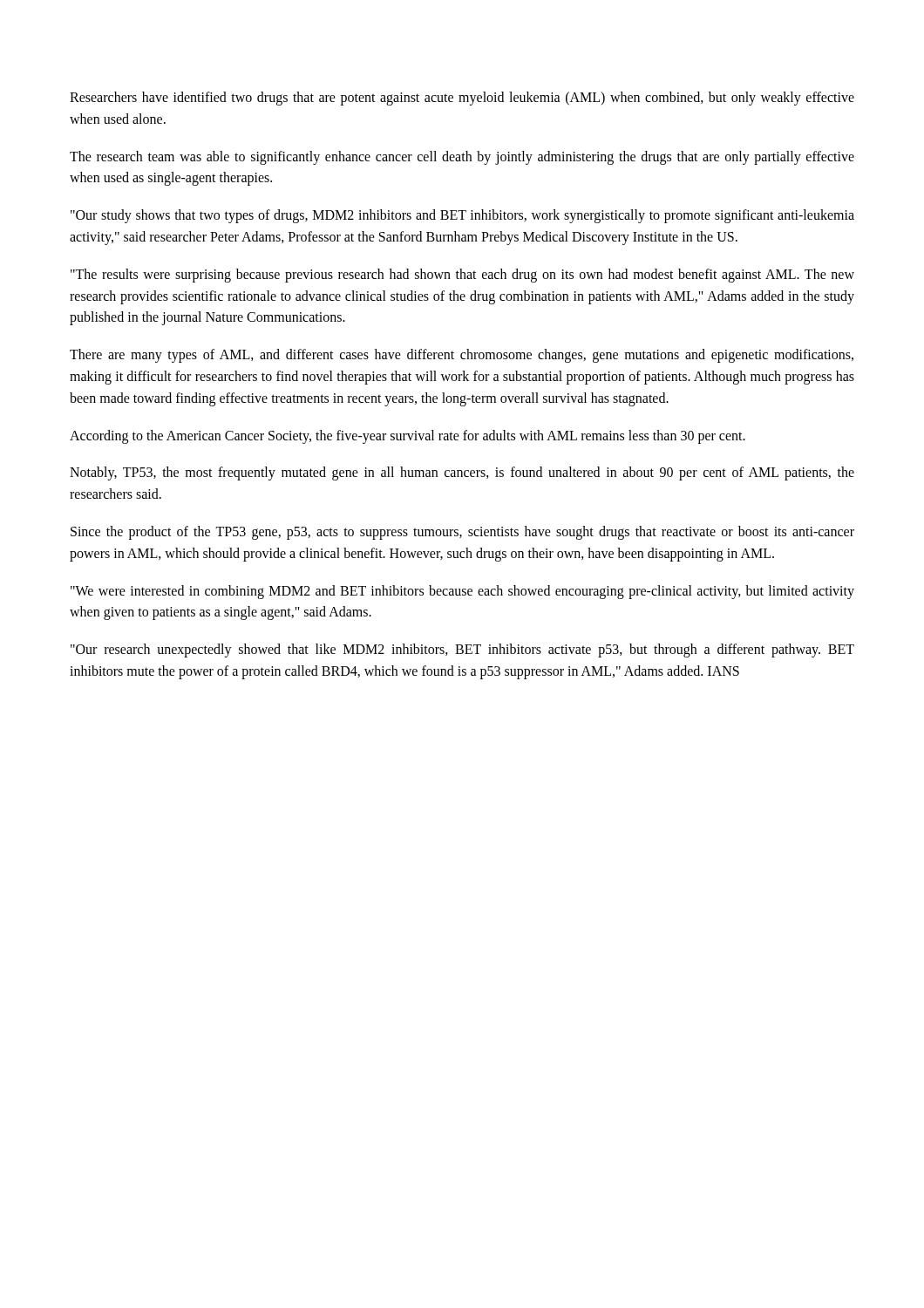The width and height of the screenshot is (924, 1308).
Task: Locate the region starting ""Our research unexpectedly showed that"
Action: coord(462,660)
